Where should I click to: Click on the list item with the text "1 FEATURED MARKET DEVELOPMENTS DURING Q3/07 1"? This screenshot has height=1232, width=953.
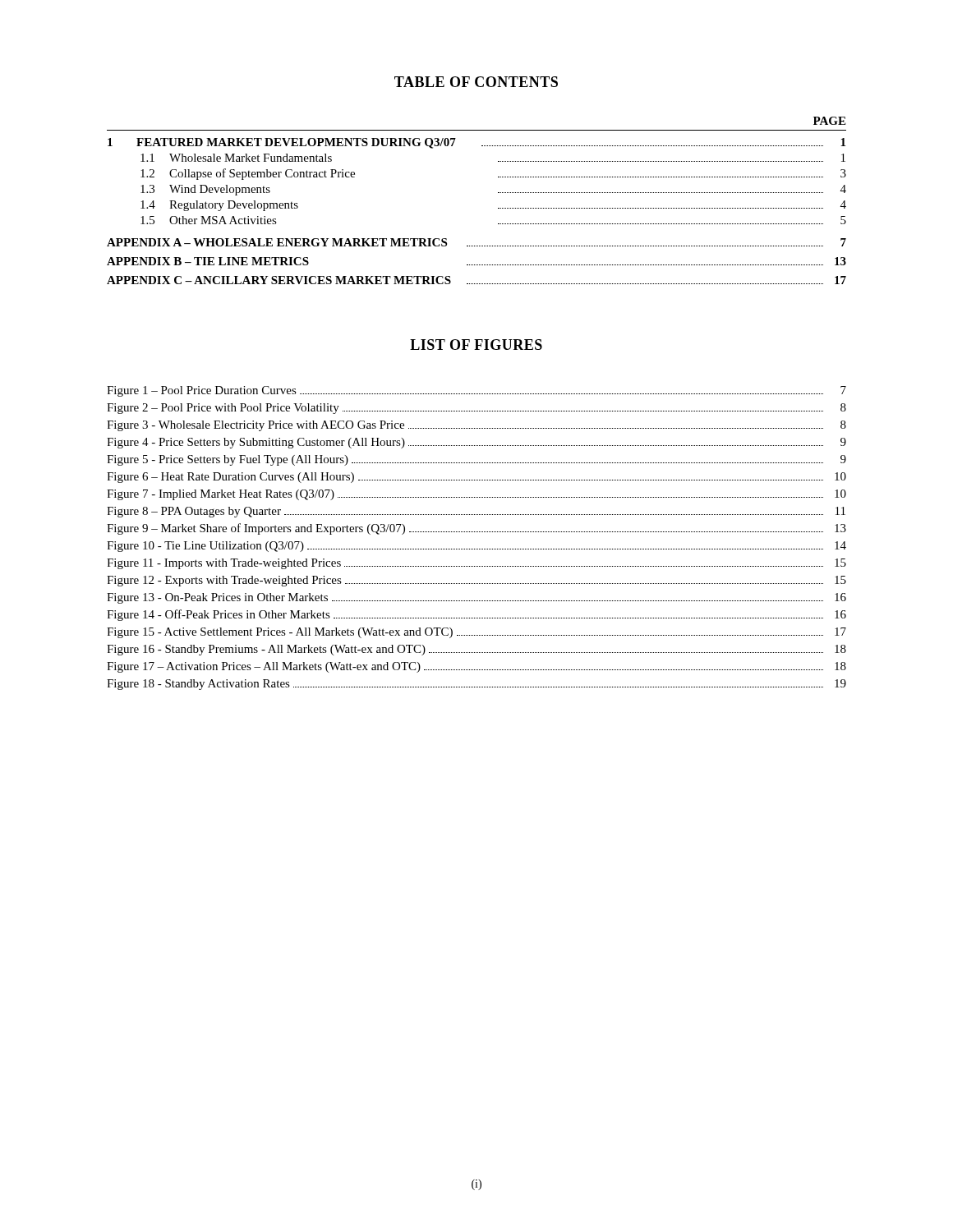(x=476, y=142)
